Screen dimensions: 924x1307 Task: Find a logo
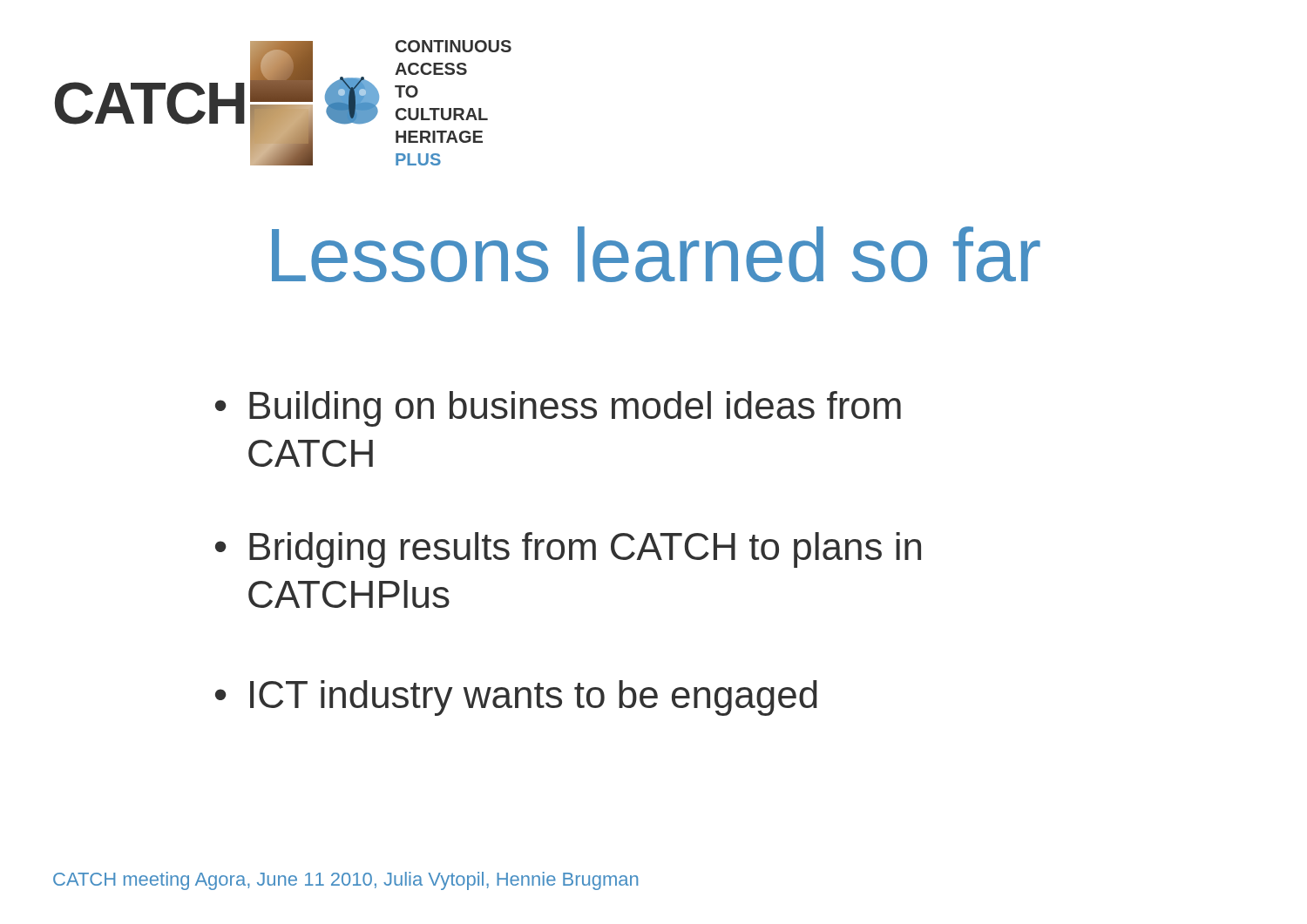pos(282,103)
